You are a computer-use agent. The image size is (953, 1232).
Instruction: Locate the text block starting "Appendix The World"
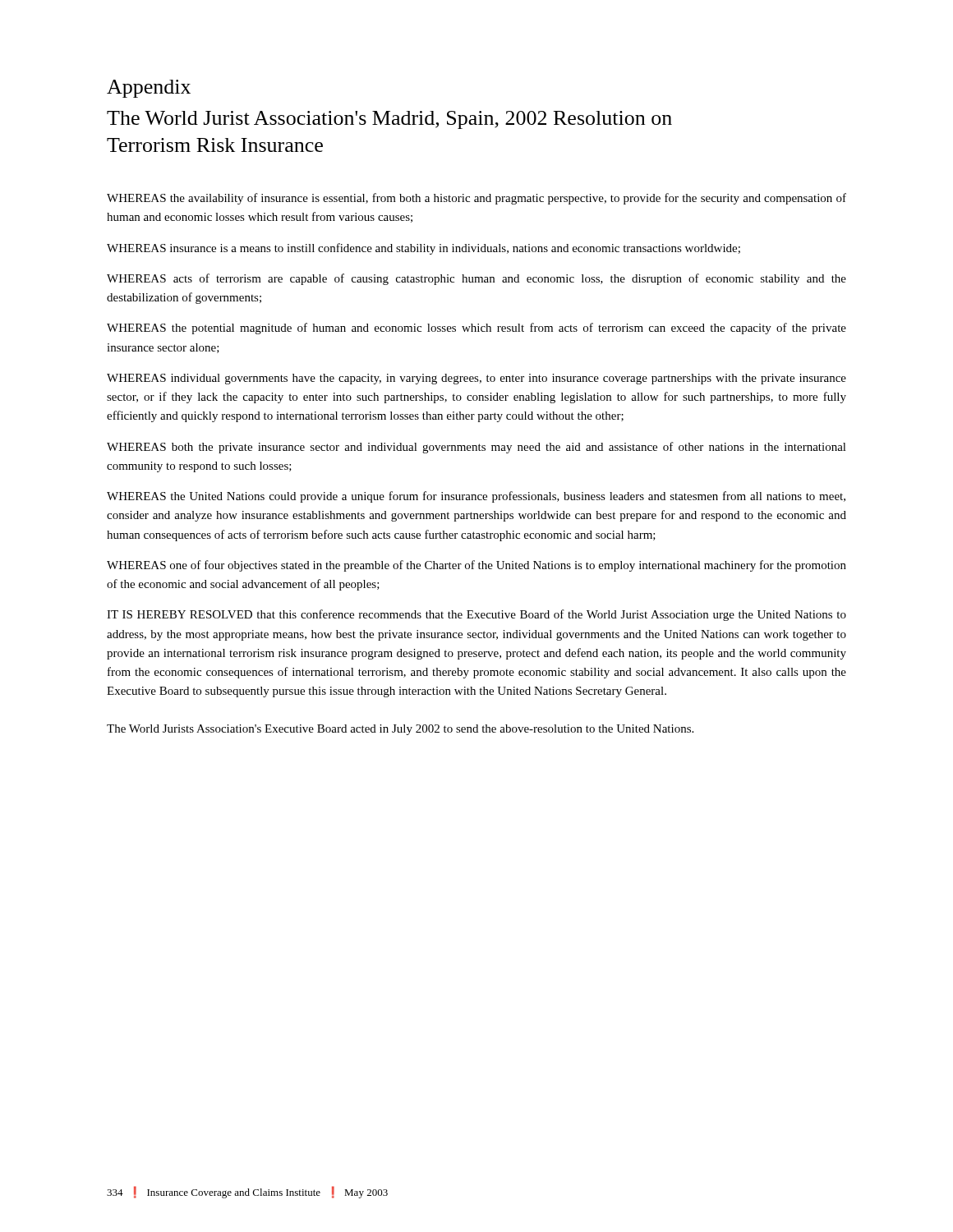(476, 117)
